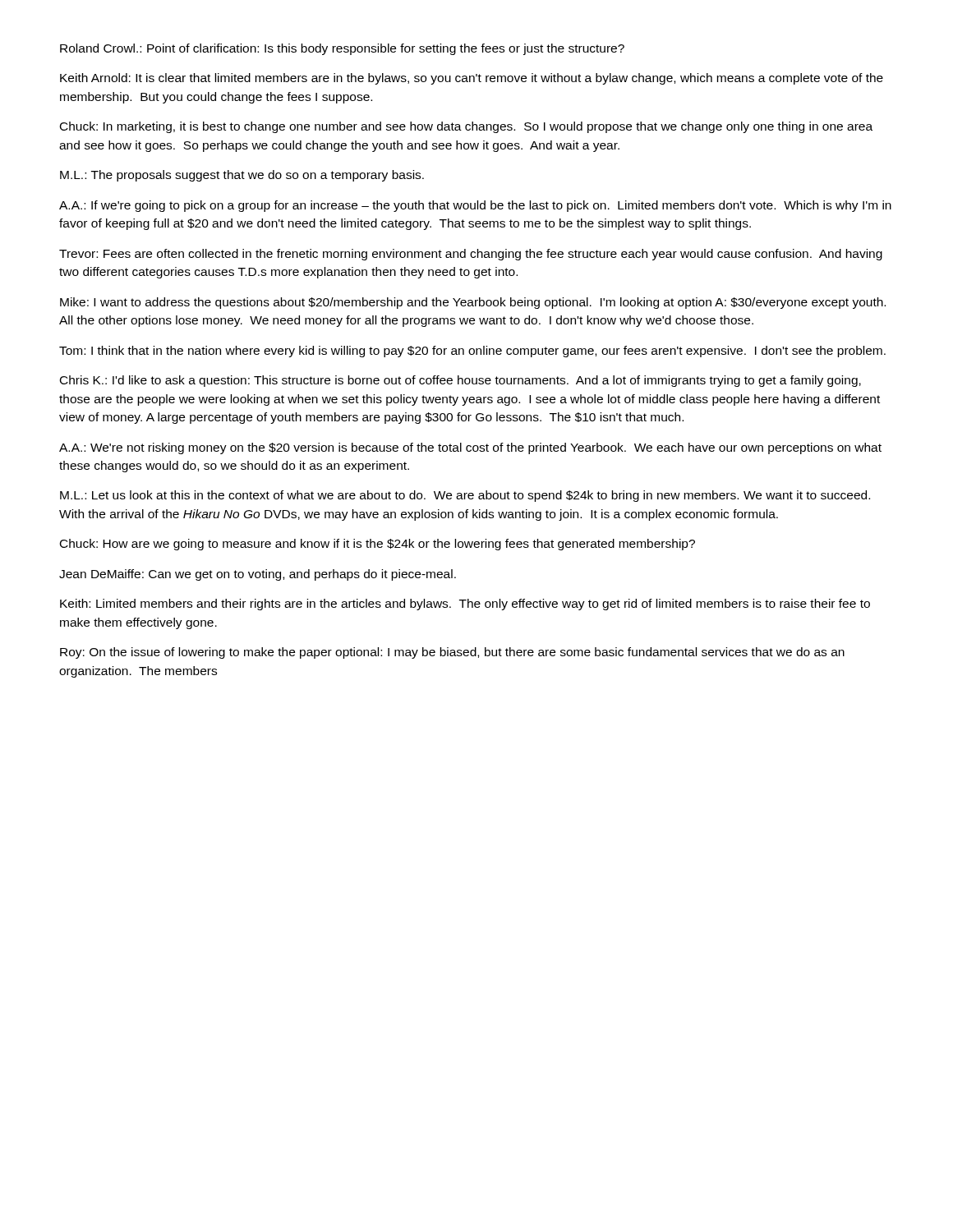Screen dimensions: 1232x953
Task: Locate the region starting "Roland Crowl.: Point of clarification: Is"
Action: tap(342, 48)
